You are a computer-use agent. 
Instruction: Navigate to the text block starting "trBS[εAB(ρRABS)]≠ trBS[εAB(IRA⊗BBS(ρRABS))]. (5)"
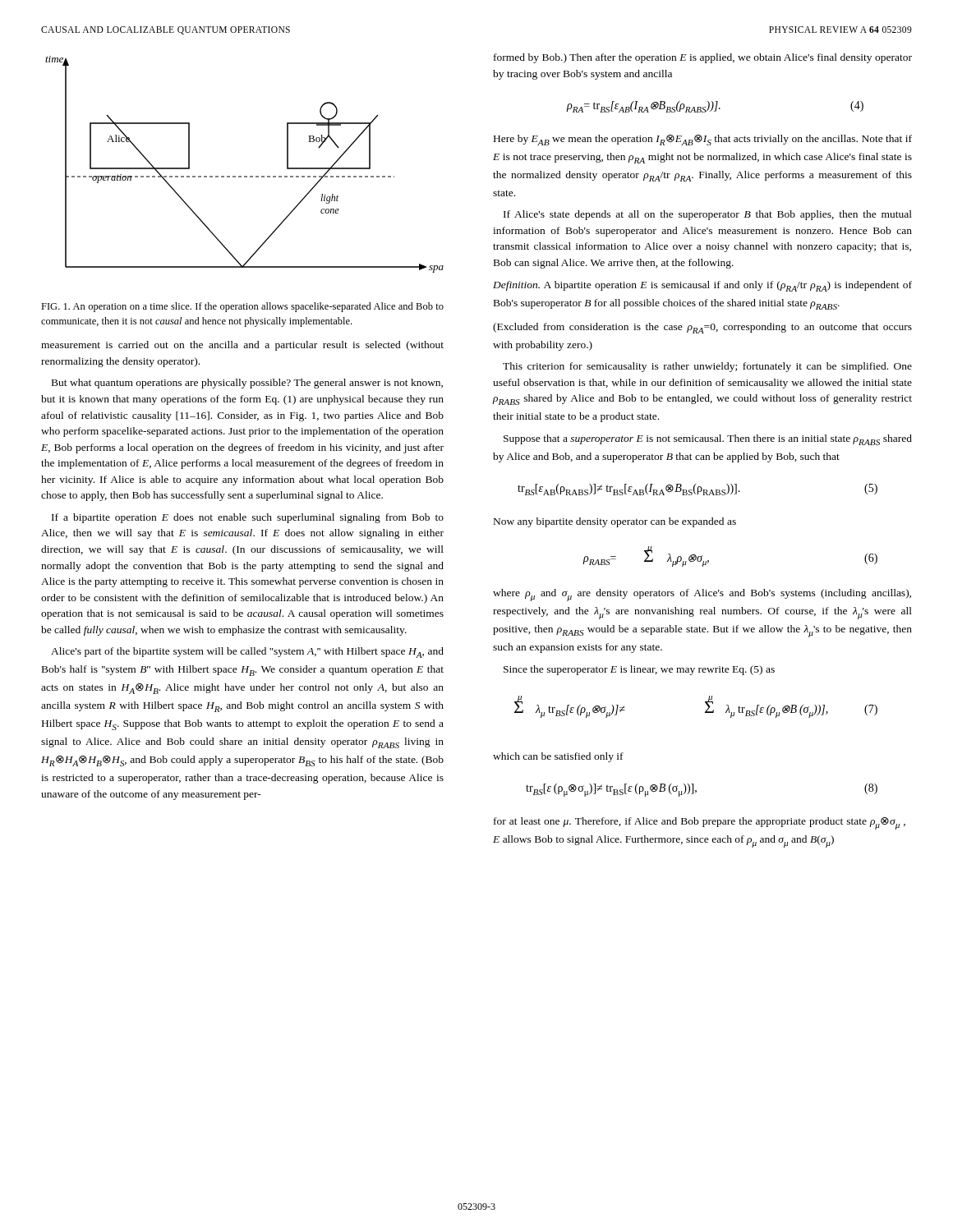click(x=702, y=486)
